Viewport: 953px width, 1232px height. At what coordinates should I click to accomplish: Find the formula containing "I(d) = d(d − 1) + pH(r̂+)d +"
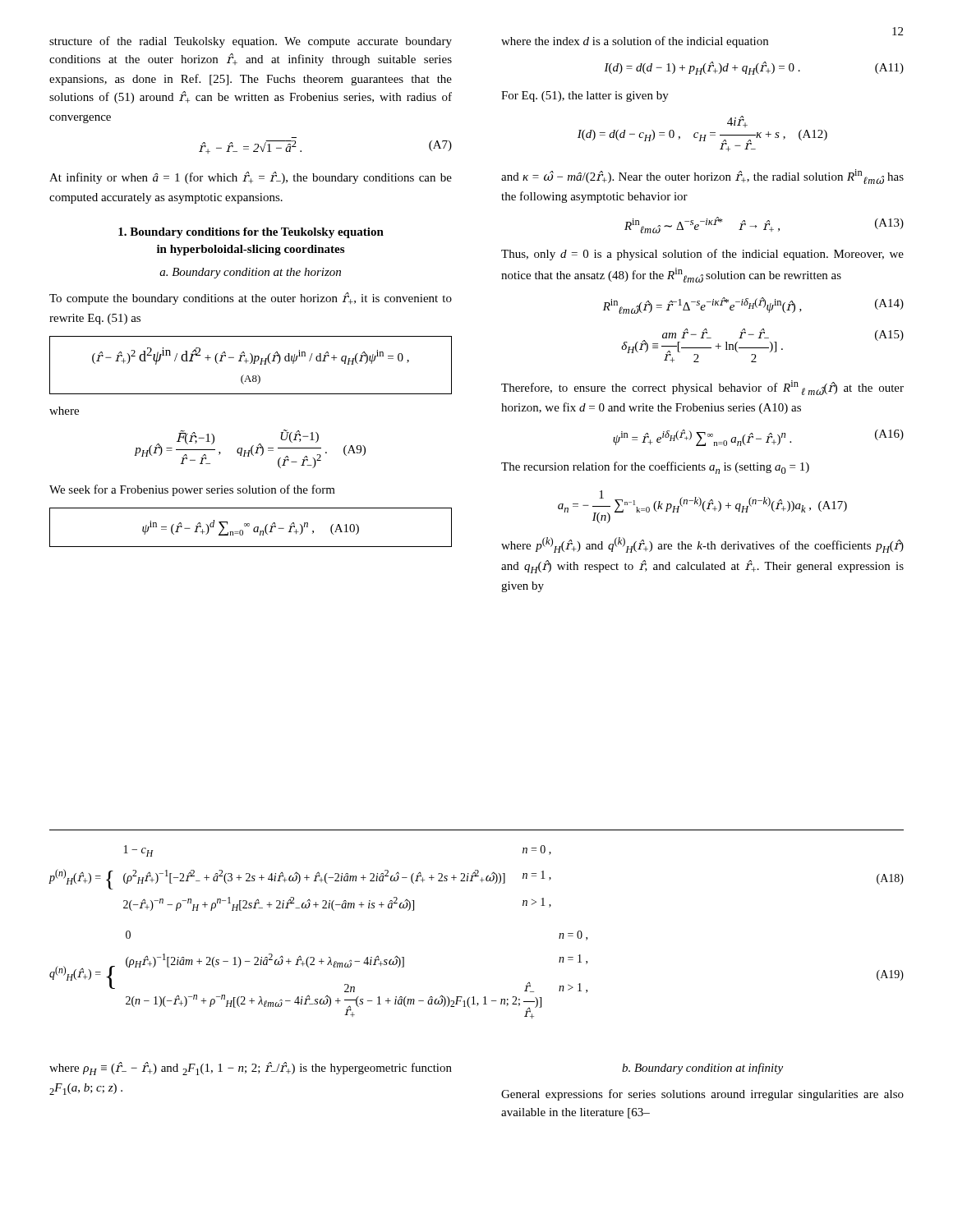[x=754, y=68]
